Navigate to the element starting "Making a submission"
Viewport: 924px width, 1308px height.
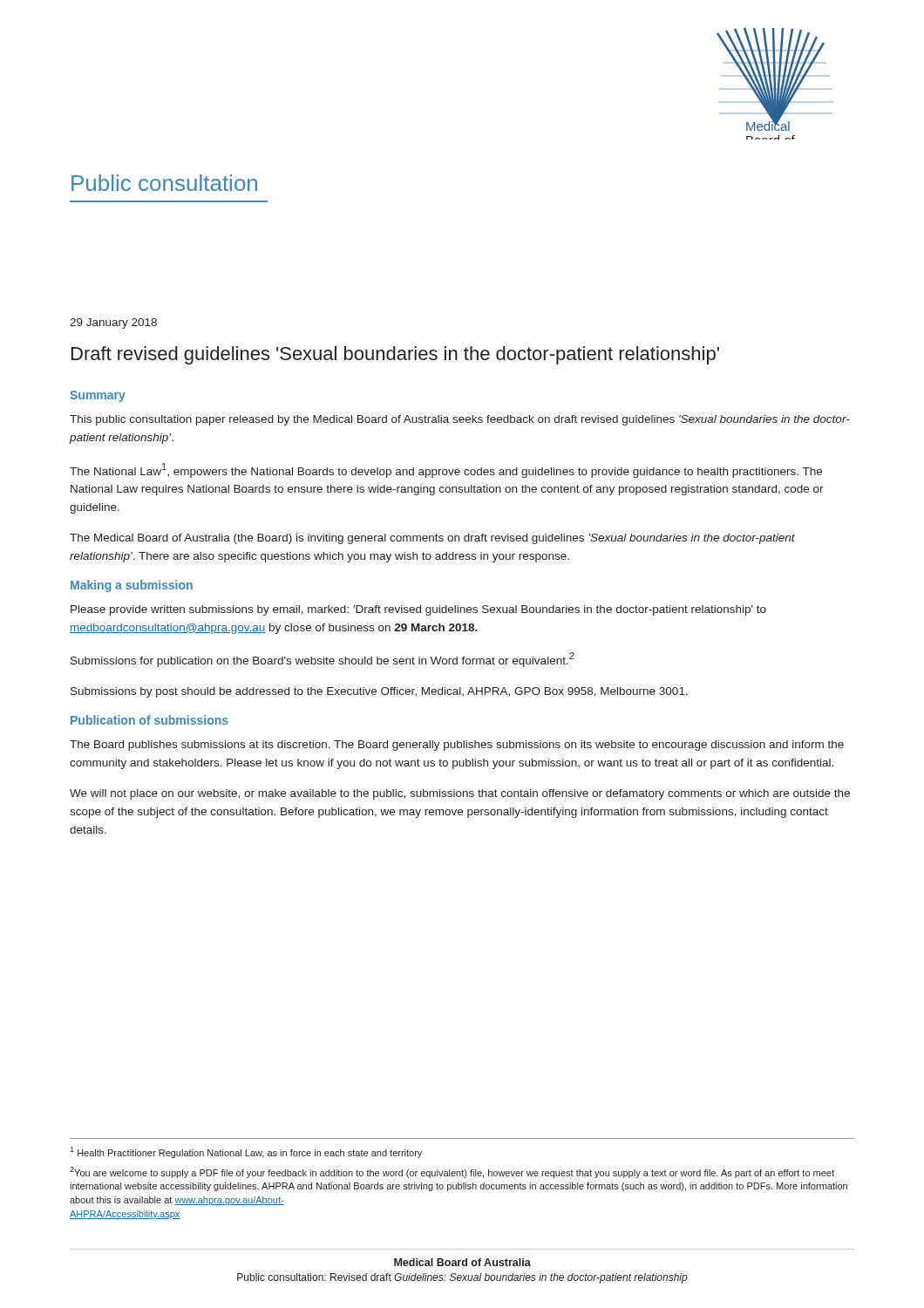pos(131,585)
